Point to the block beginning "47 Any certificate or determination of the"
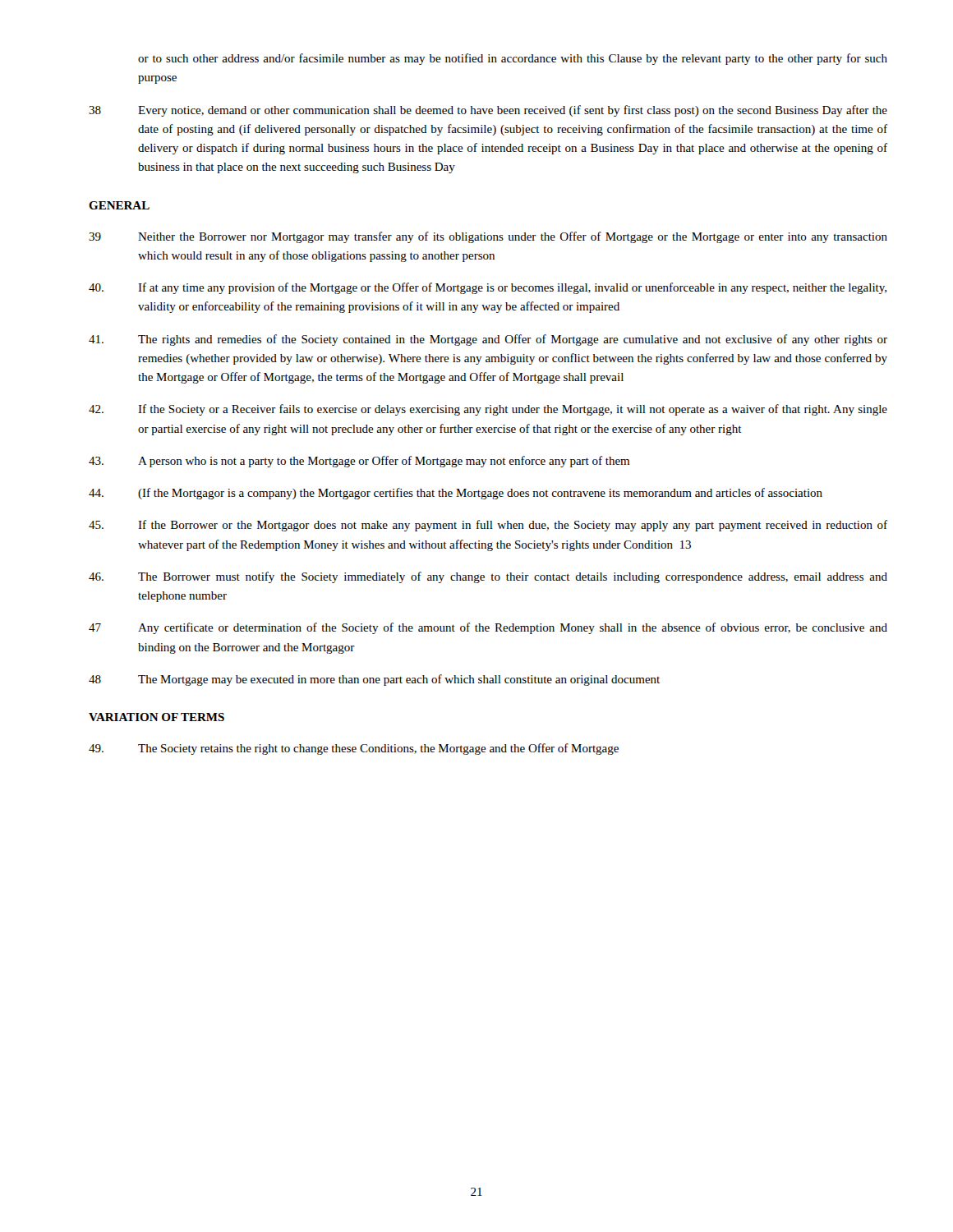This screenshot has height=1232, width=953. tap(488, 638)
